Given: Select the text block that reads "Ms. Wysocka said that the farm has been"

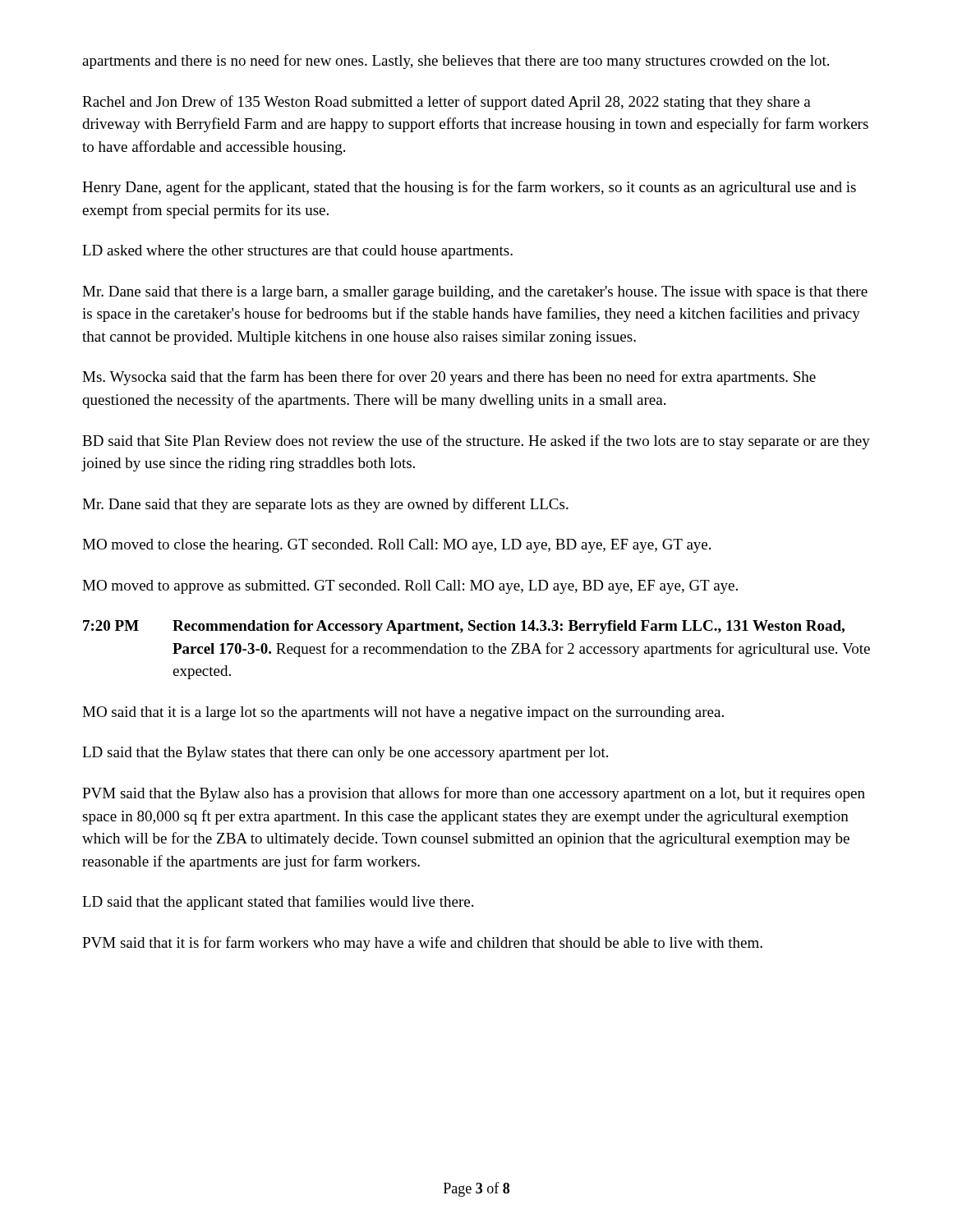Looking at the screenshot, I should (449, 388).
